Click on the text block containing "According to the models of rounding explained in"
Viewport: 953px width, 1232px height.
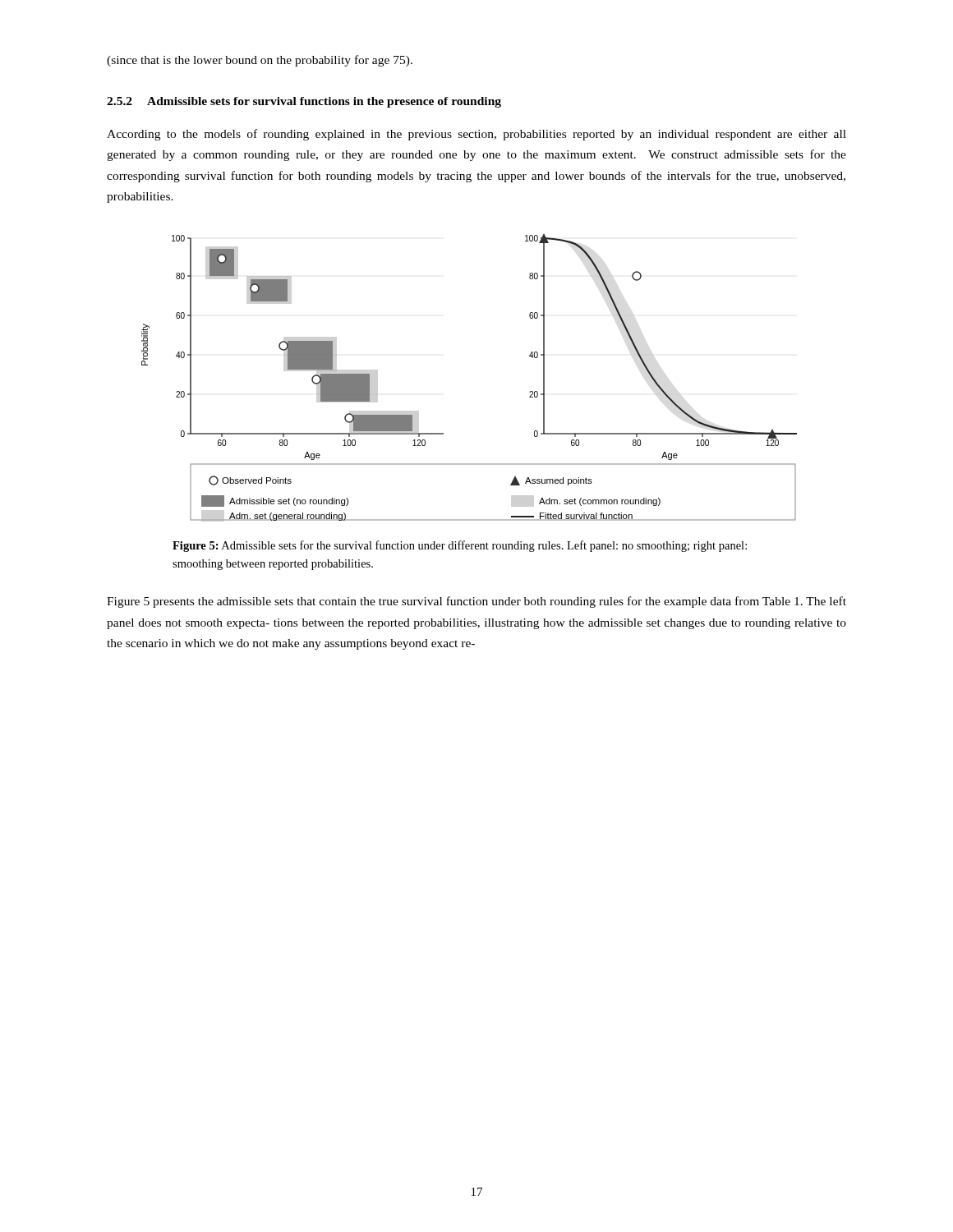(x=476, y=165)
